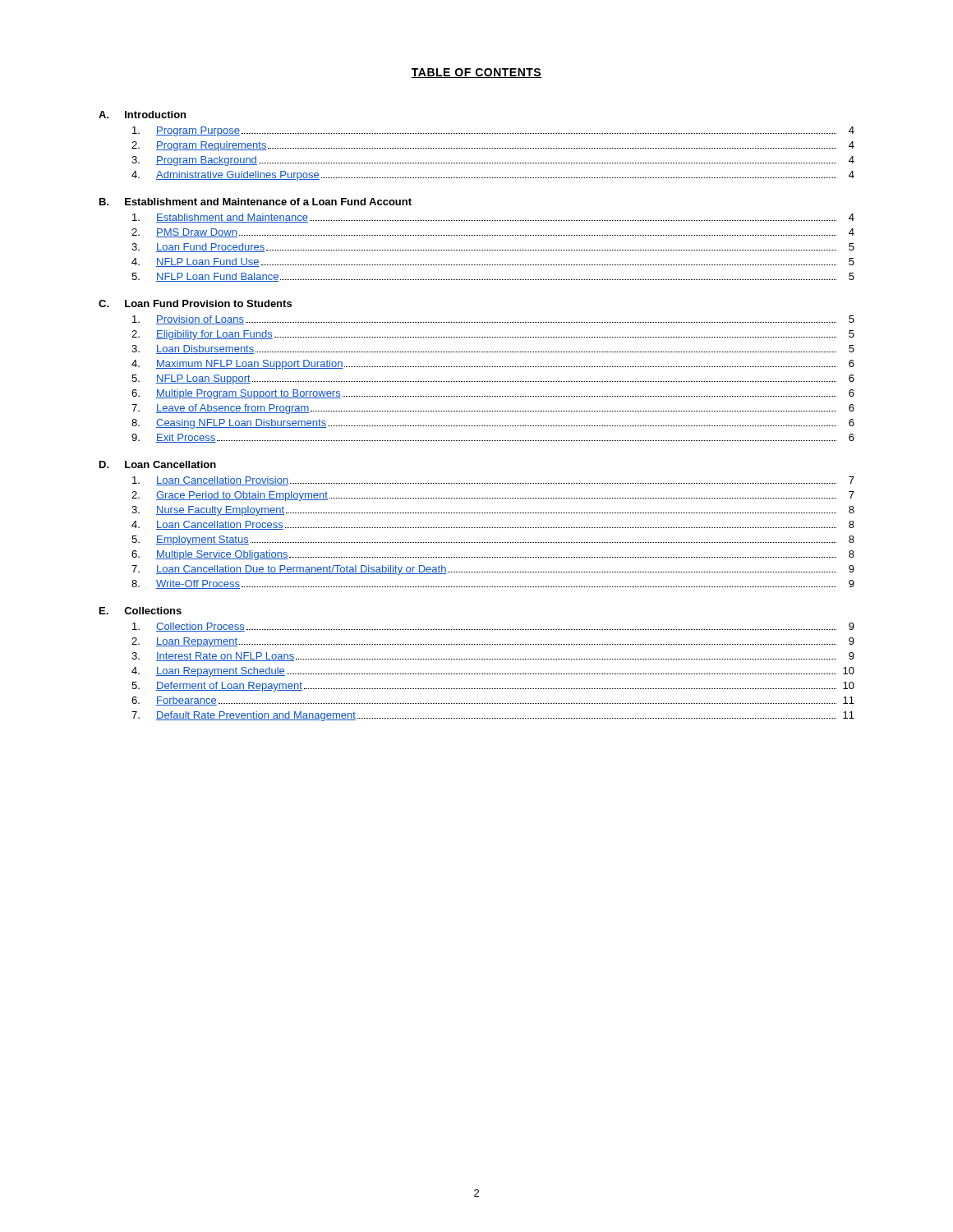Locate the list item that says "Establishment and Maintenance 4"
Image resolution: width=953 pixels, height=1232 pixels.
click(x=493, y=217)
